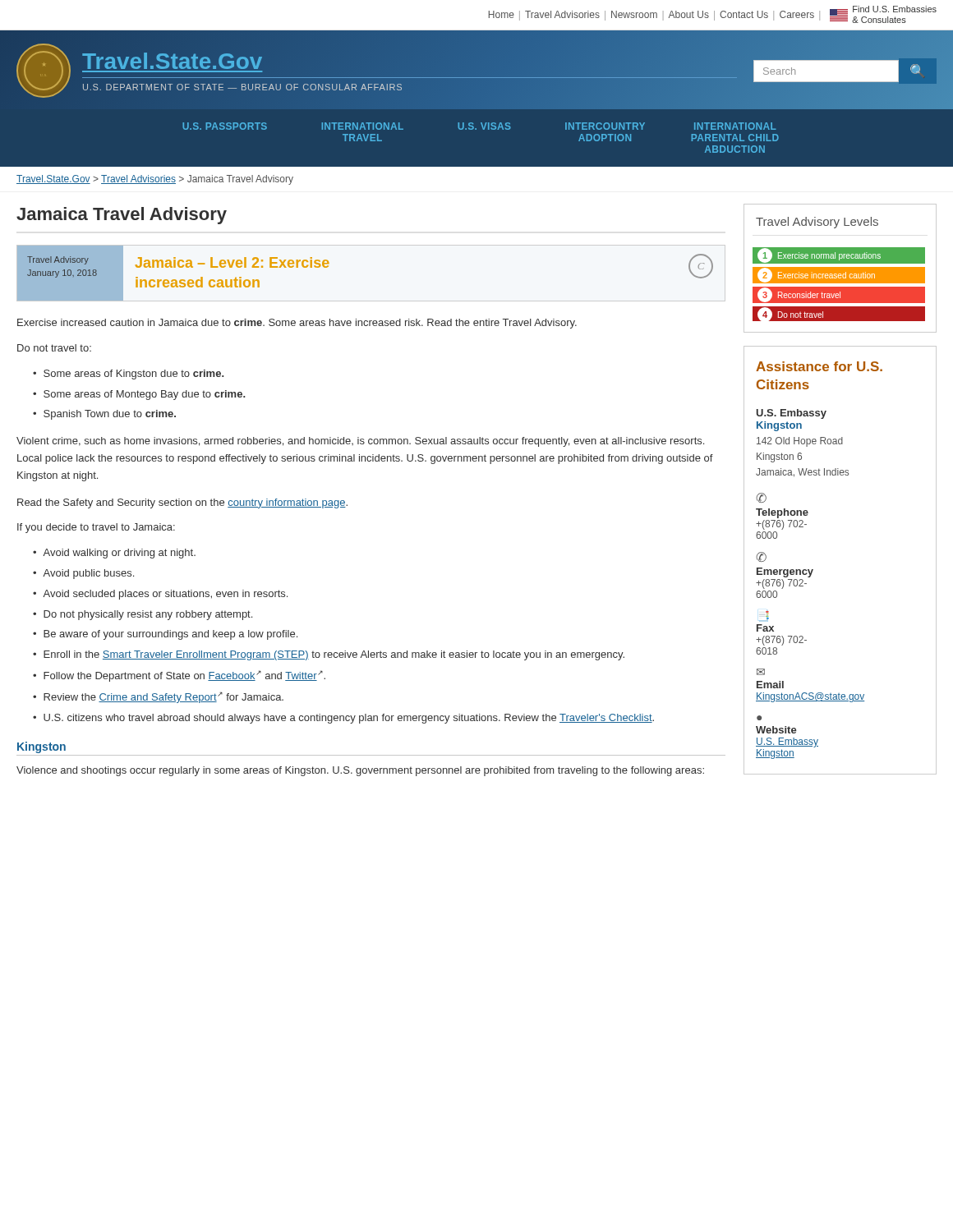Click the passage that begins "Exercise increased caution in"
This screenshot has width=953, height=1232.
[297, 323]
